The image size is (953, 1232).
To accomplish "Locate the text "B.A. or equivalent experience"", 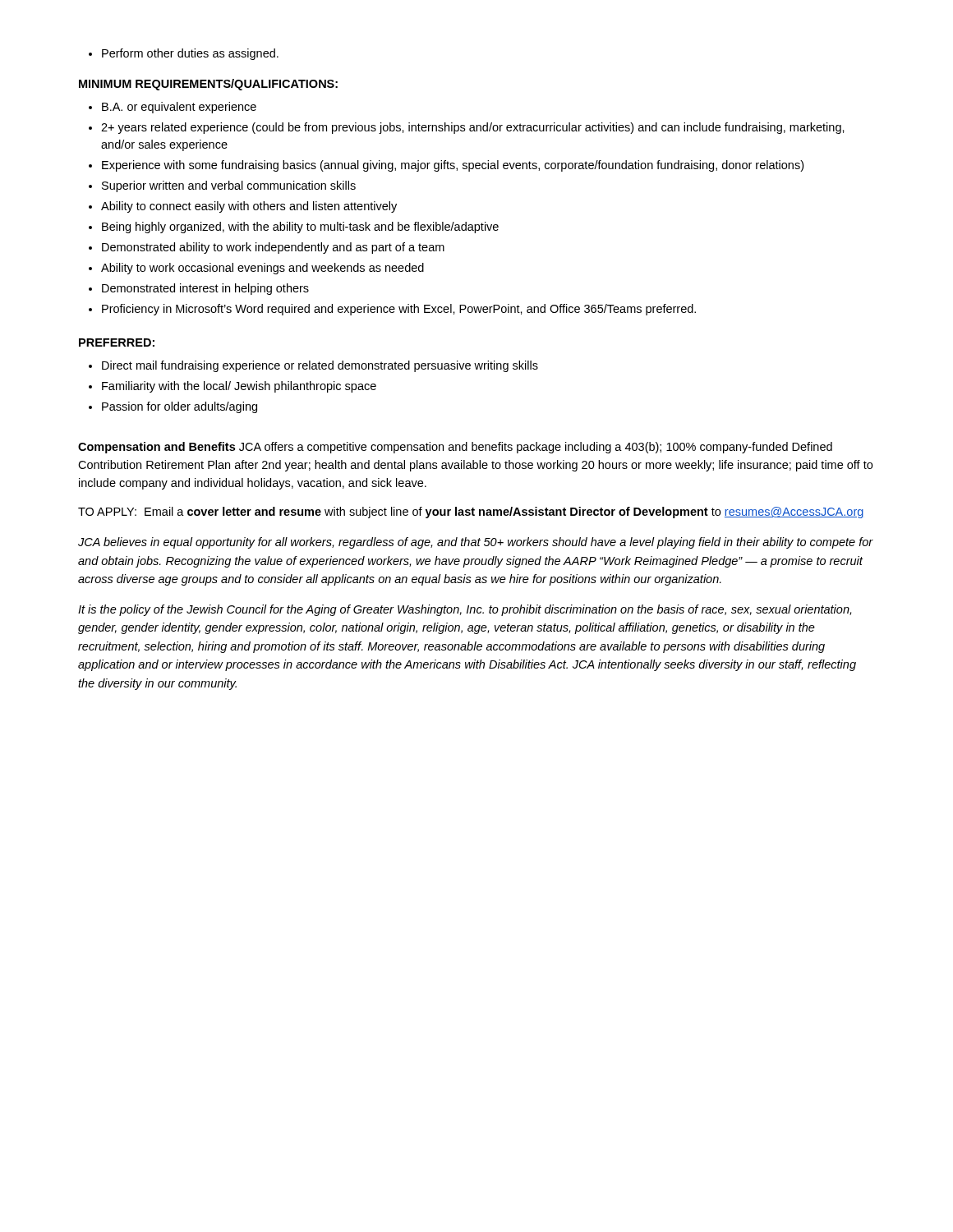I will point(173,108).
